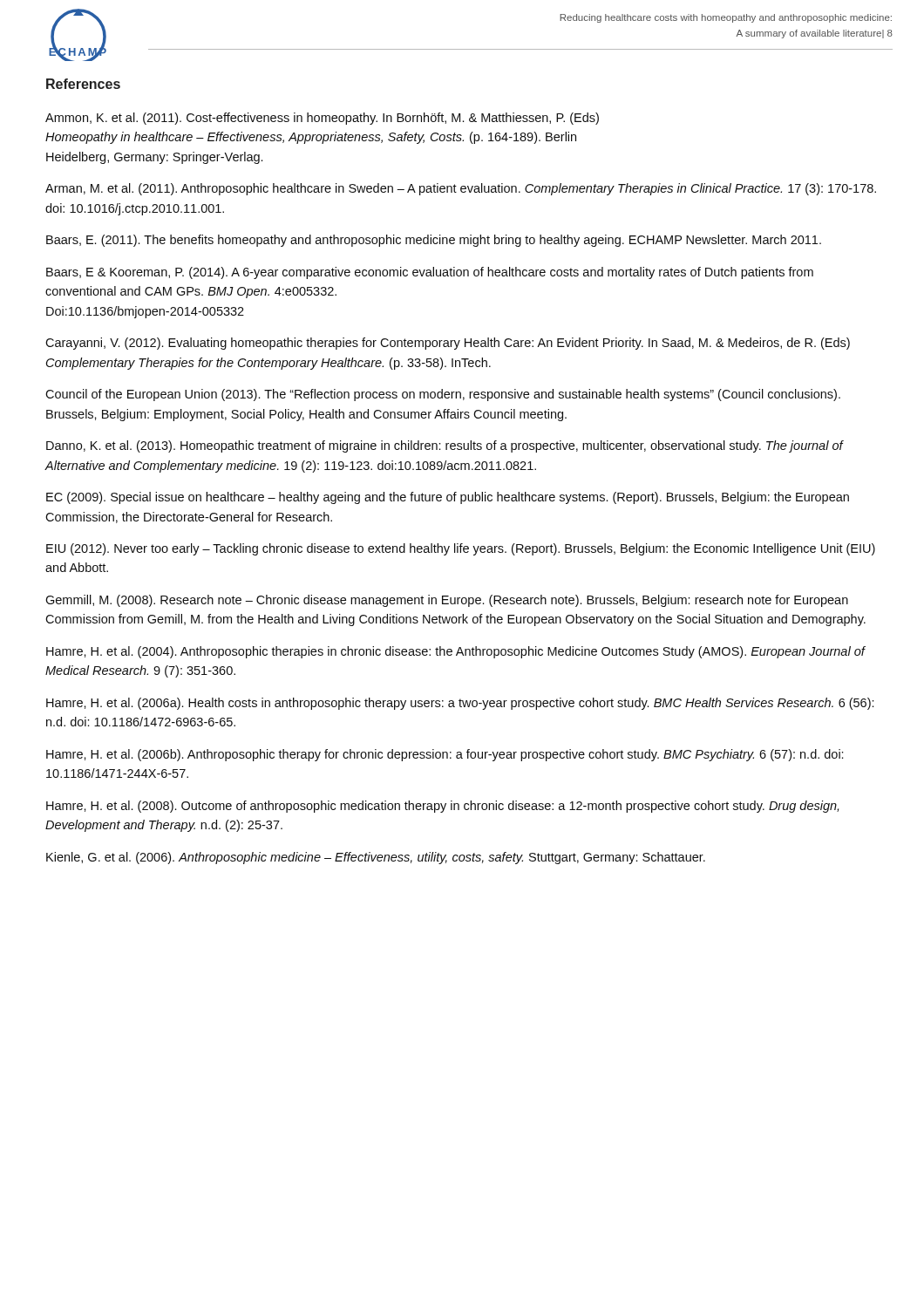Find the text block starting "Ammon, K. et"
The height and width of the screenshot is (1308, 924).
tap(323, 137)
